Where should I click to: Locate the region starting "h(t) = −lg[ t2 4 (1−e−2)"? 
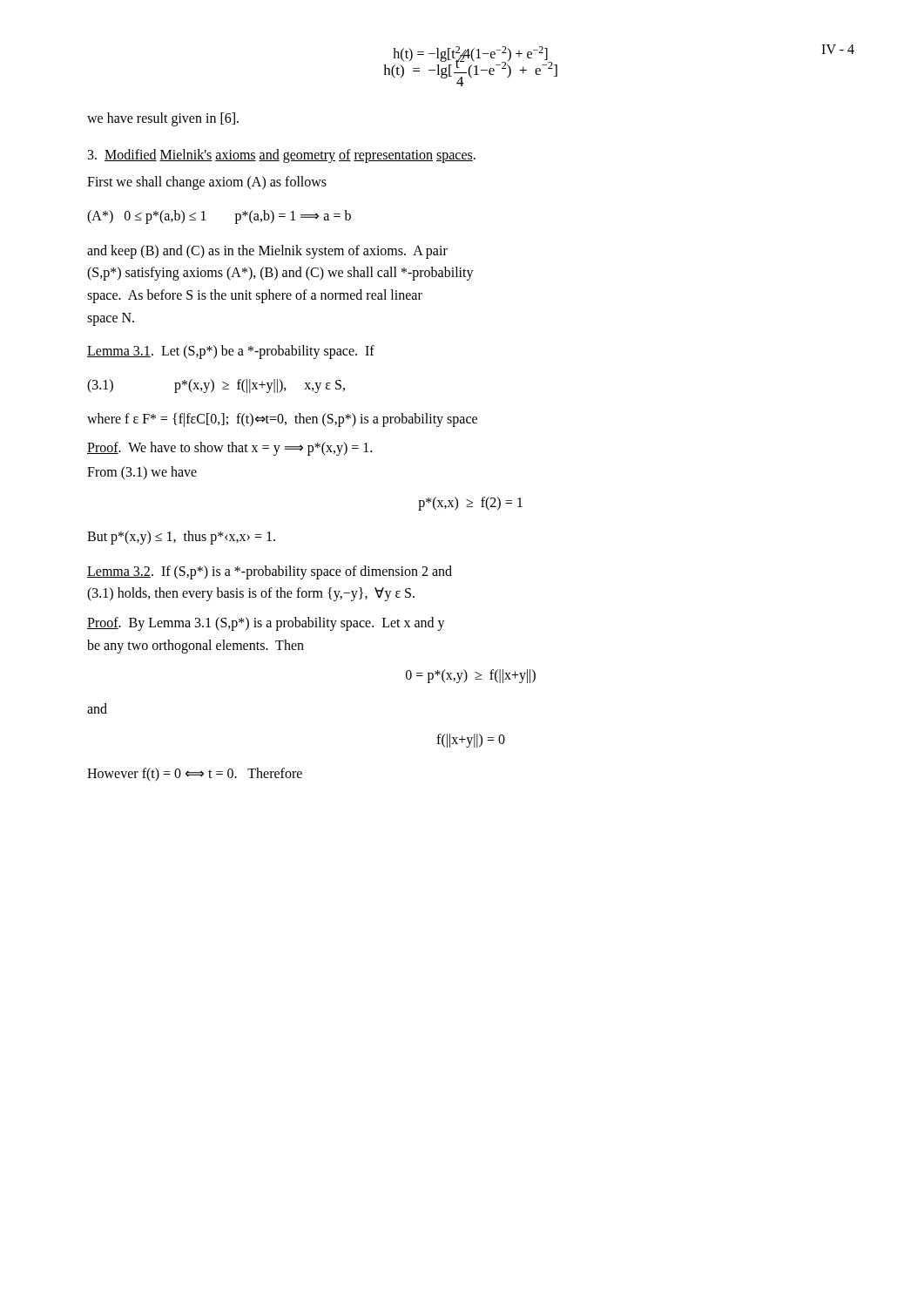click(471, 71)
